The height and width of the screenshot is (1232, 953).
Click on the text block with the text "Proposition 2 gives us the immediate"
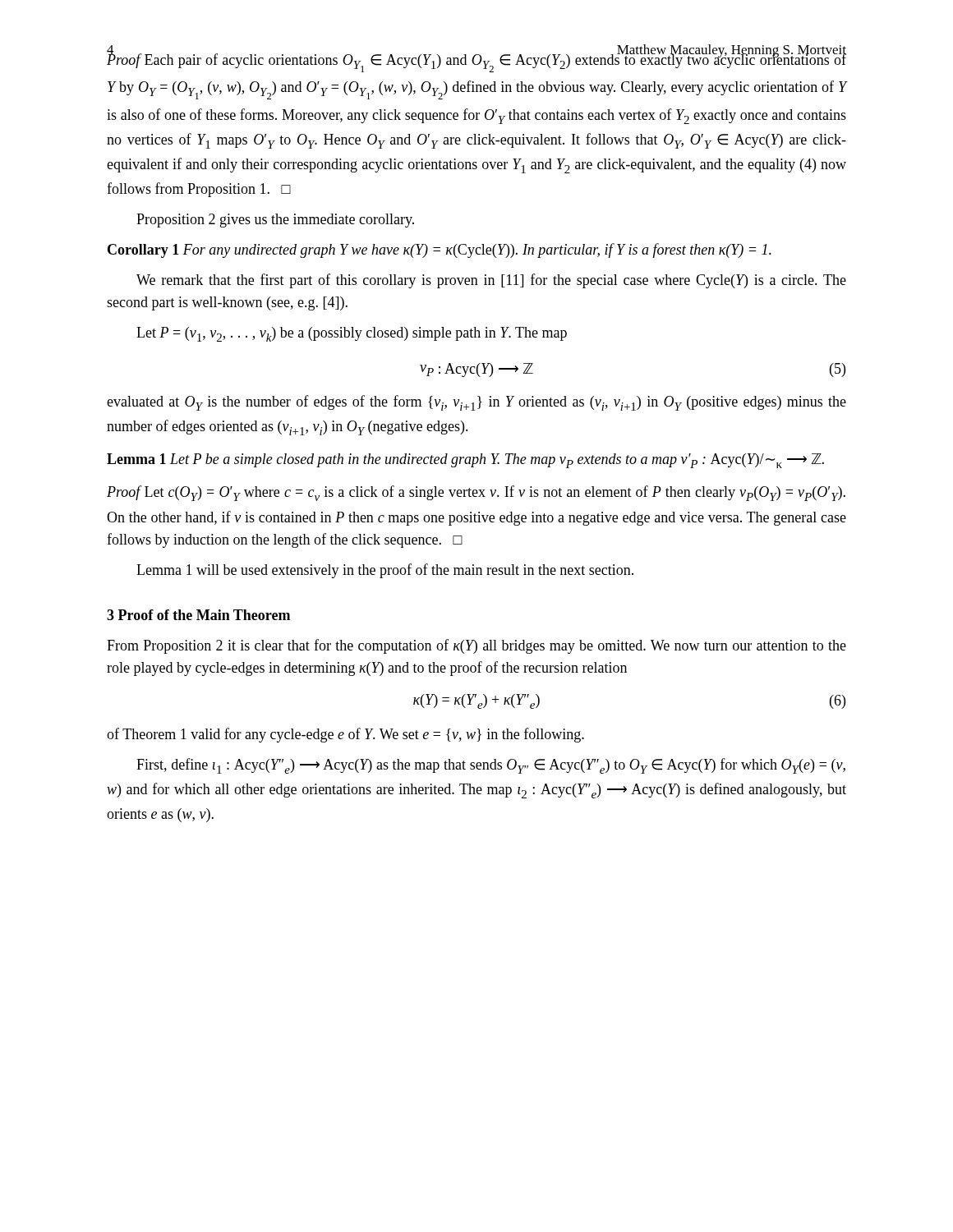(x=275, y=221)
